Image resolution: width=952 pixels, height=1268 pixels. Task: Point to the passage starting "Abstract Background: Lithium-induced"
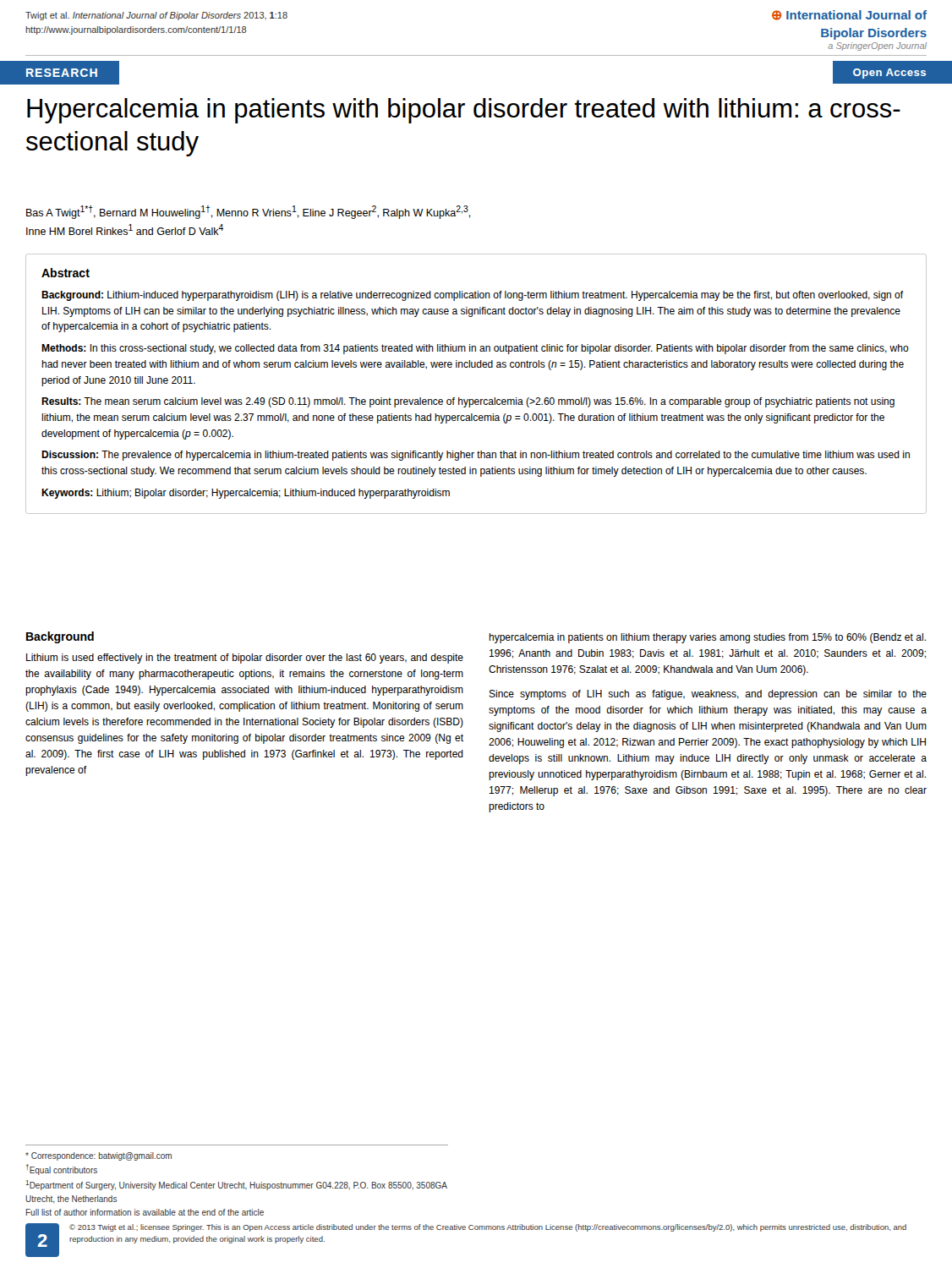pos(66,273)
